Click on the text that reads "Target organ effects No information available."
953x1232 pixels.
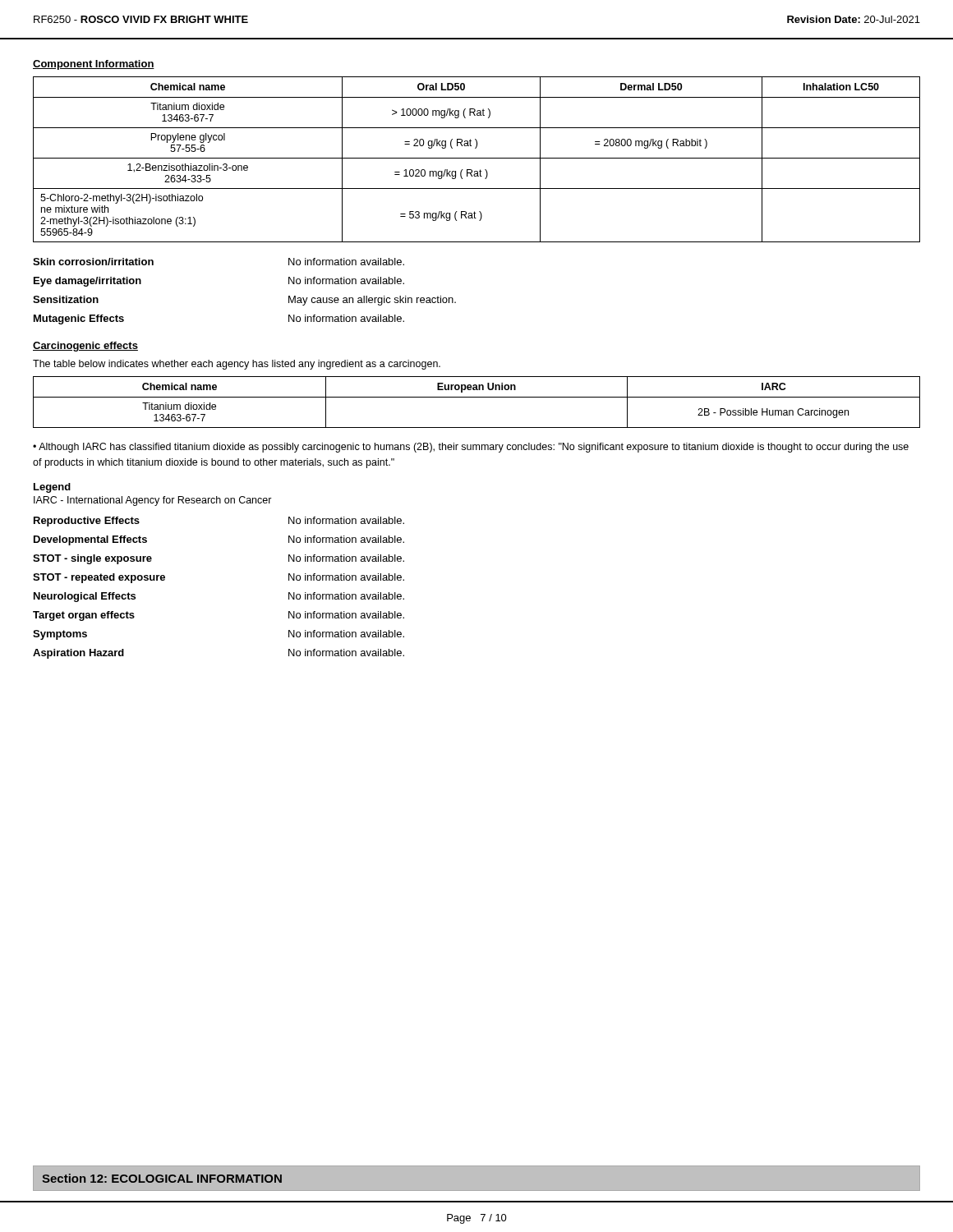87,616
